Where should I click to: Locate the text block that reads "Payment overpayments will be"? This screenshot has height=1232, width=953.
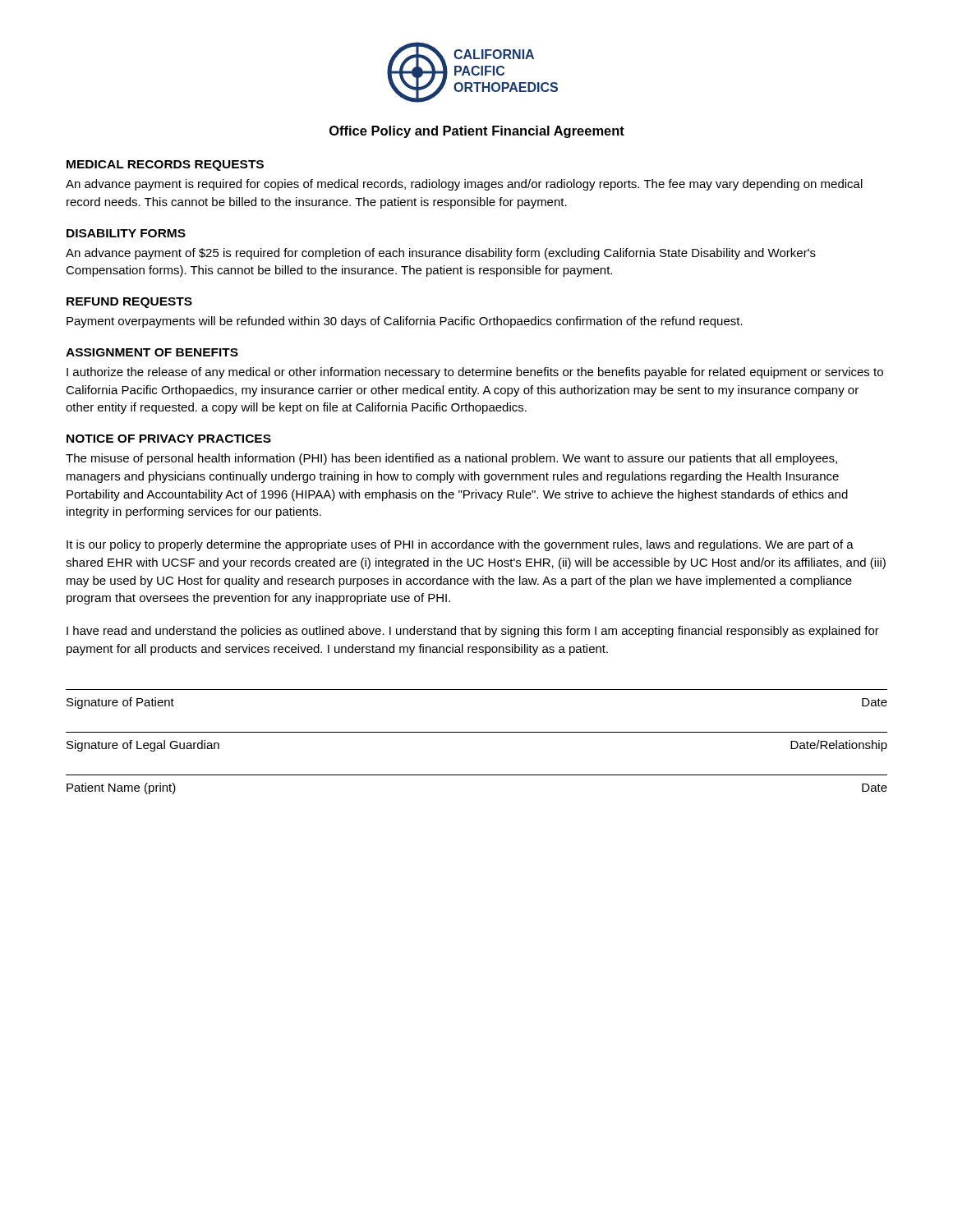(404, 321)
